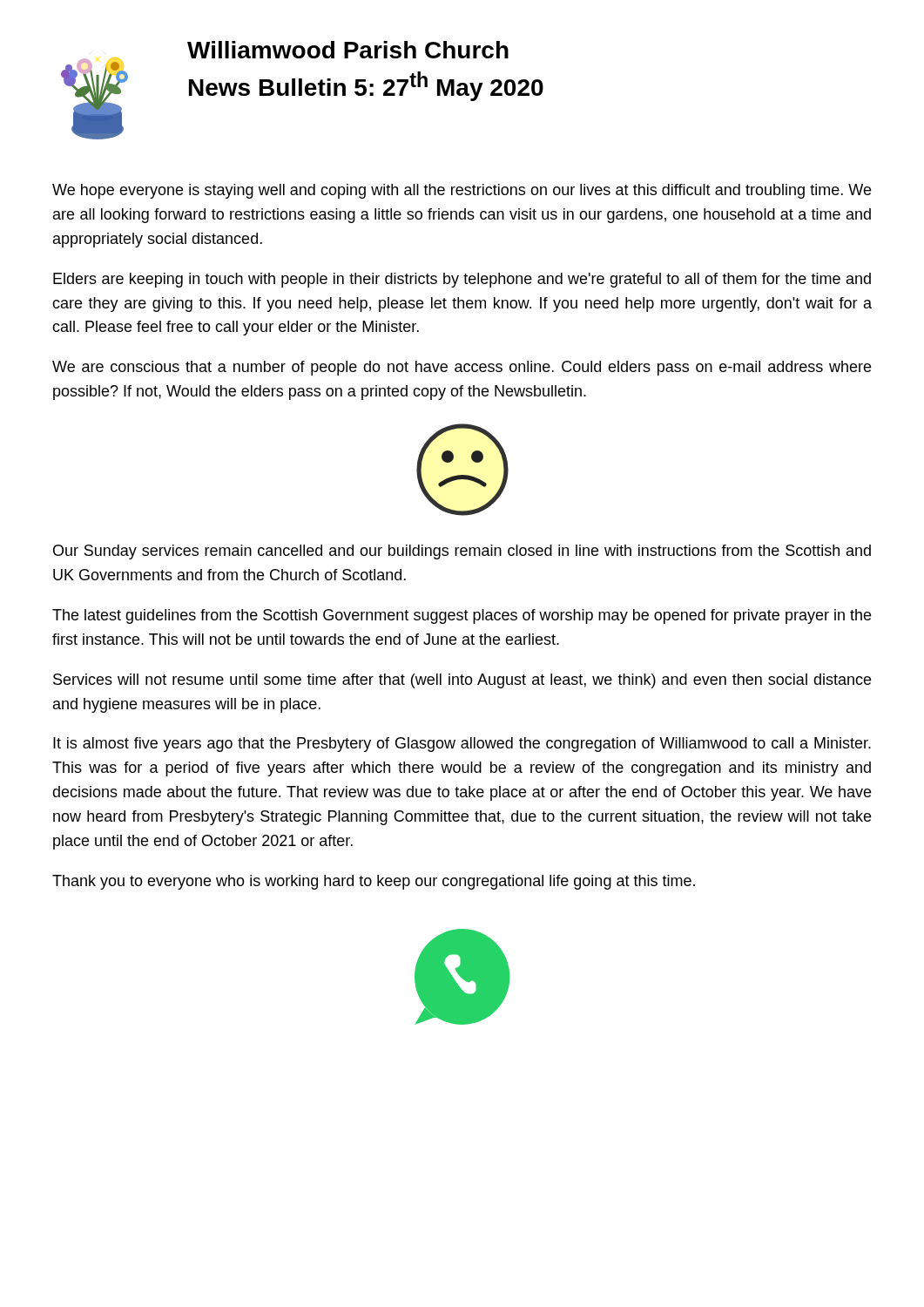Select the passage starting "Thank you to everyone"
Viewport: 924px width, 1307px height.
pyautogui.click(x=462, y=882)
